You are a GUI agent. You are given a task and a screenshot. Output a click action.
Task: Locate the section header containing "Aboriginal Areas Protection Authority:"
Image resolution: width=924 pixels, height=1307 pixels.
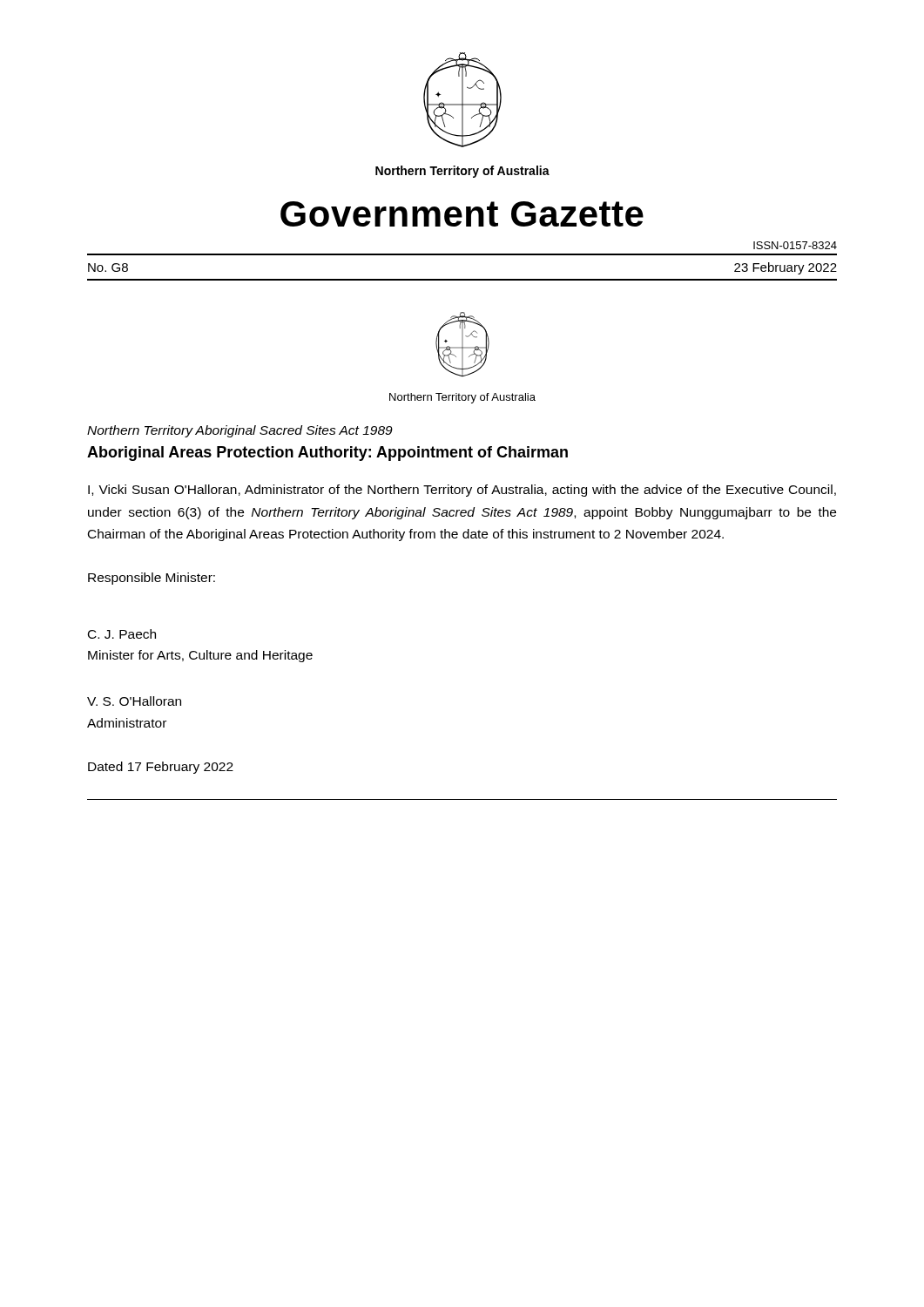pyautogui.click(x=328, y=452)
